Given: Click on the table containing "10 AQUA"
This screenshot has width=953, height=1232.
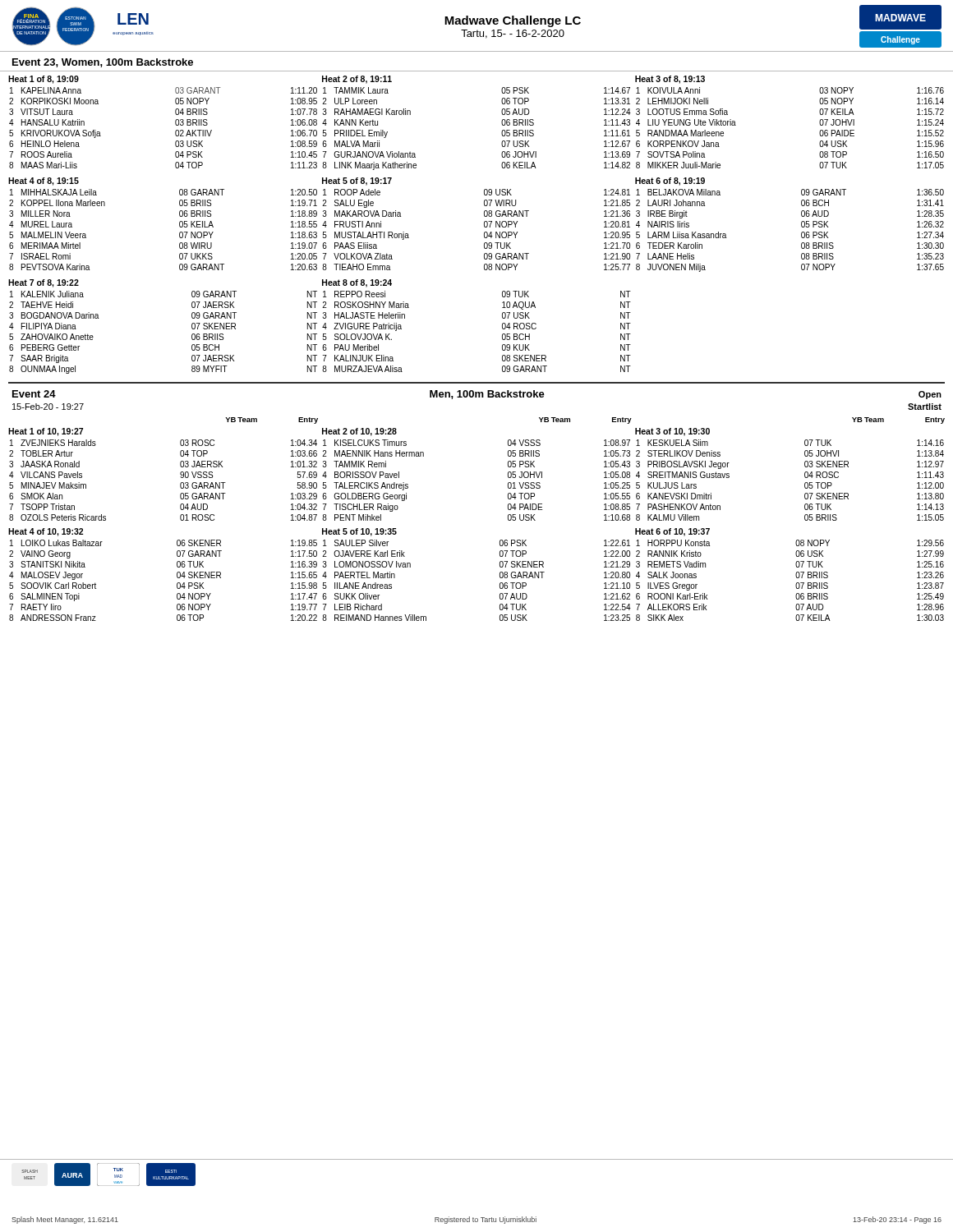Looking at the screenshot, I should [x=476, y=326].
